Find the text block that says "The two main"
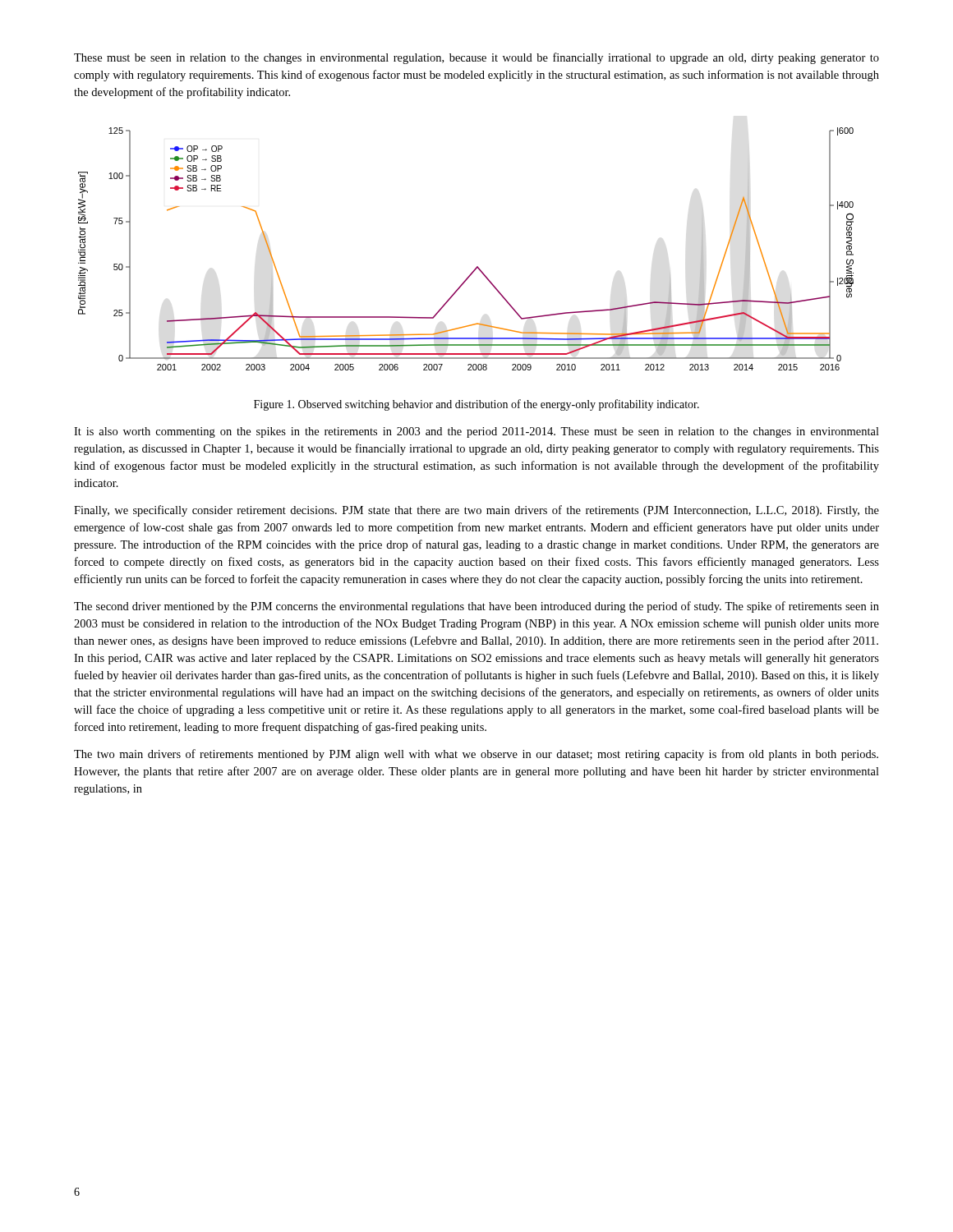Viewport: 953px width, 1232px height. (476, 772)
